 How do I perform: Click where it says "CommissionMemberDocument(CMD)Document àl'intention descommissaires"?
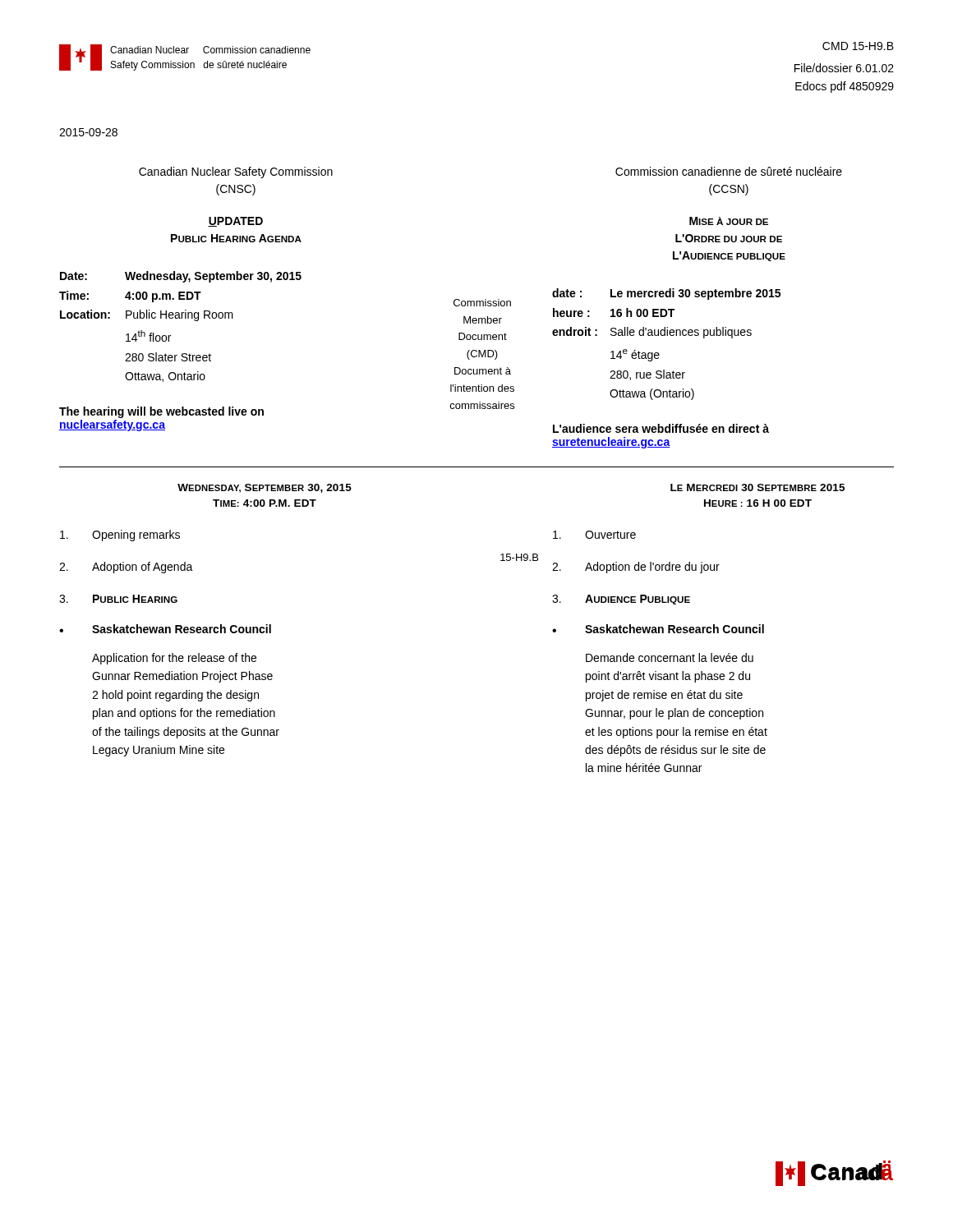click(482, 354)
